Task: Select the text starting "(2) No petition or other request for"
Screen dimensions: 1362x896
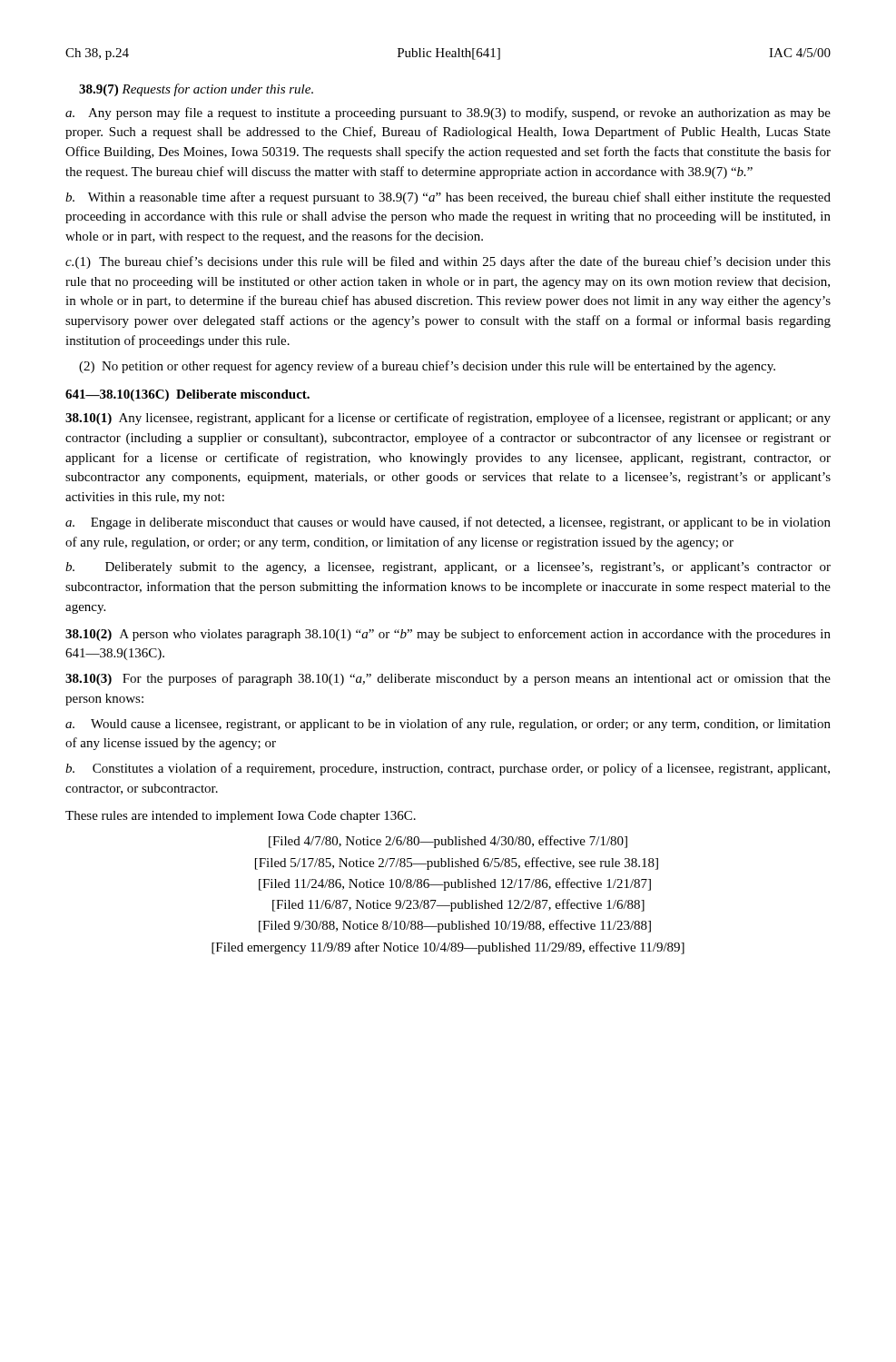Action: [448, 366]
